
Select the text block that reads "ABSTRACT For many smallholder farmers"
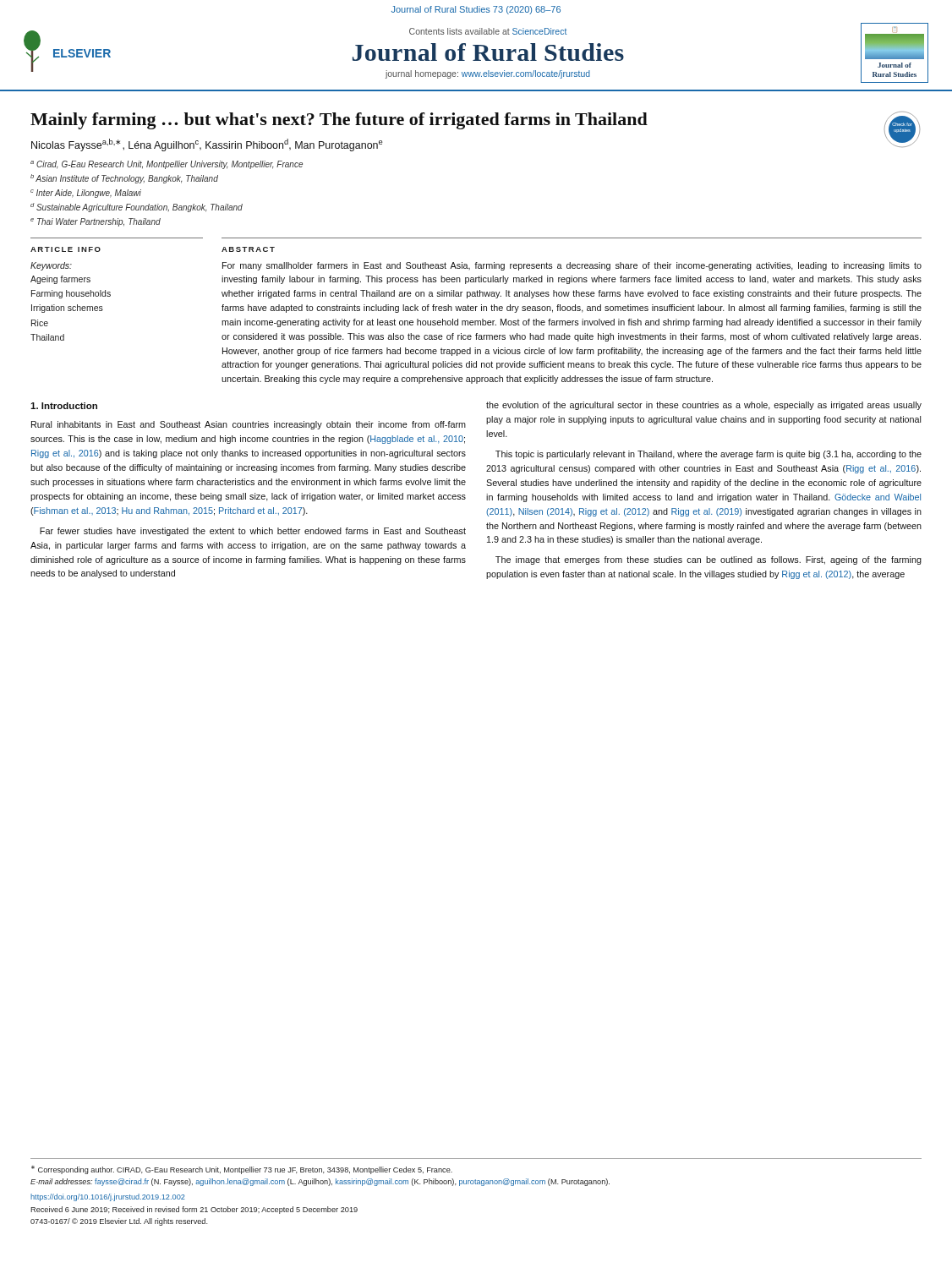pos(572,315)
